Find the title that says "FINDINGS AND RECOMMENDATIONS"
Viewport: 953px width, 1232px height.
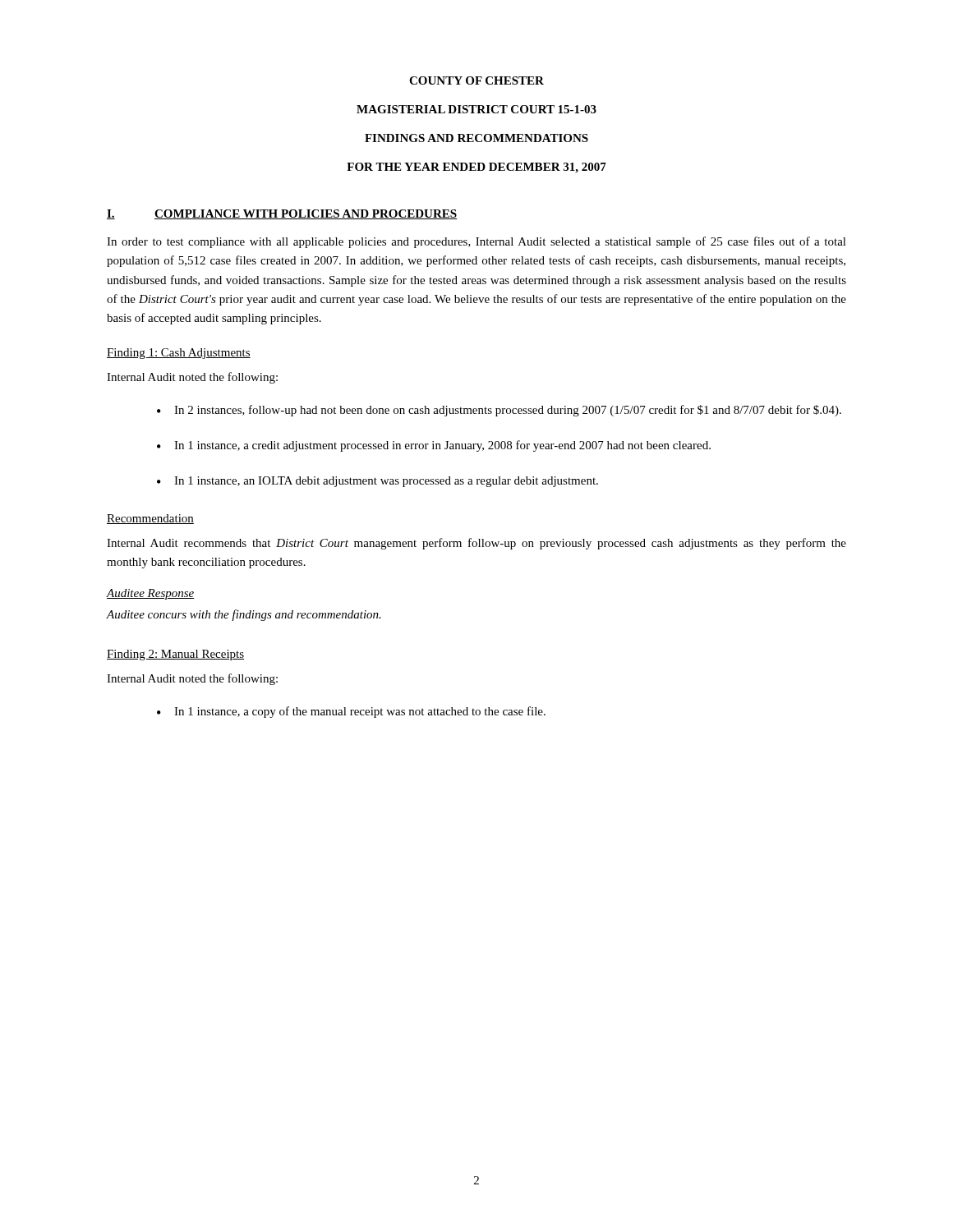pyautogui.click(x=476, y=138)
